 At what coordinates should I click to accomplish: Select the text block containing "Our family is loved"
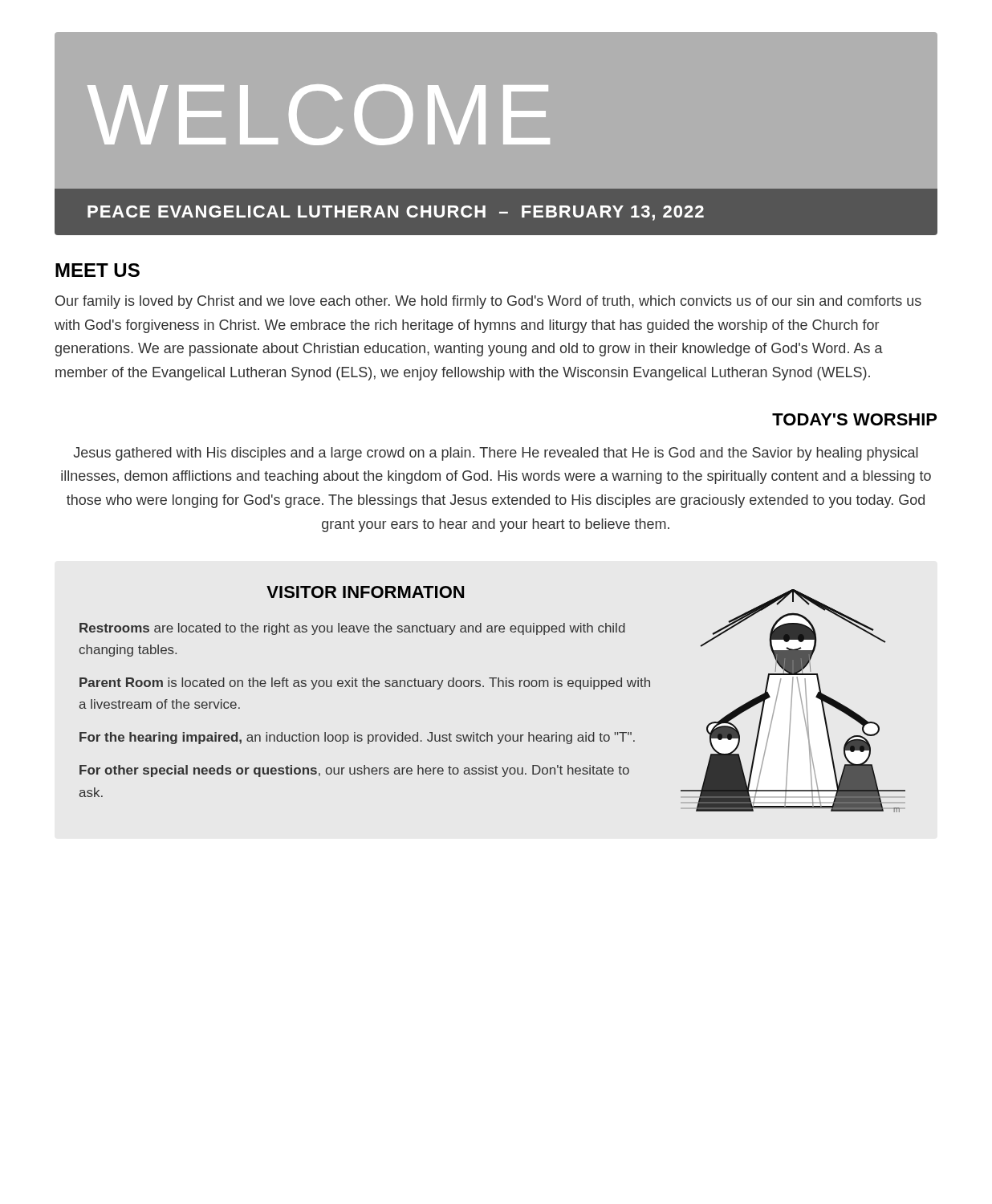(488, 337)
